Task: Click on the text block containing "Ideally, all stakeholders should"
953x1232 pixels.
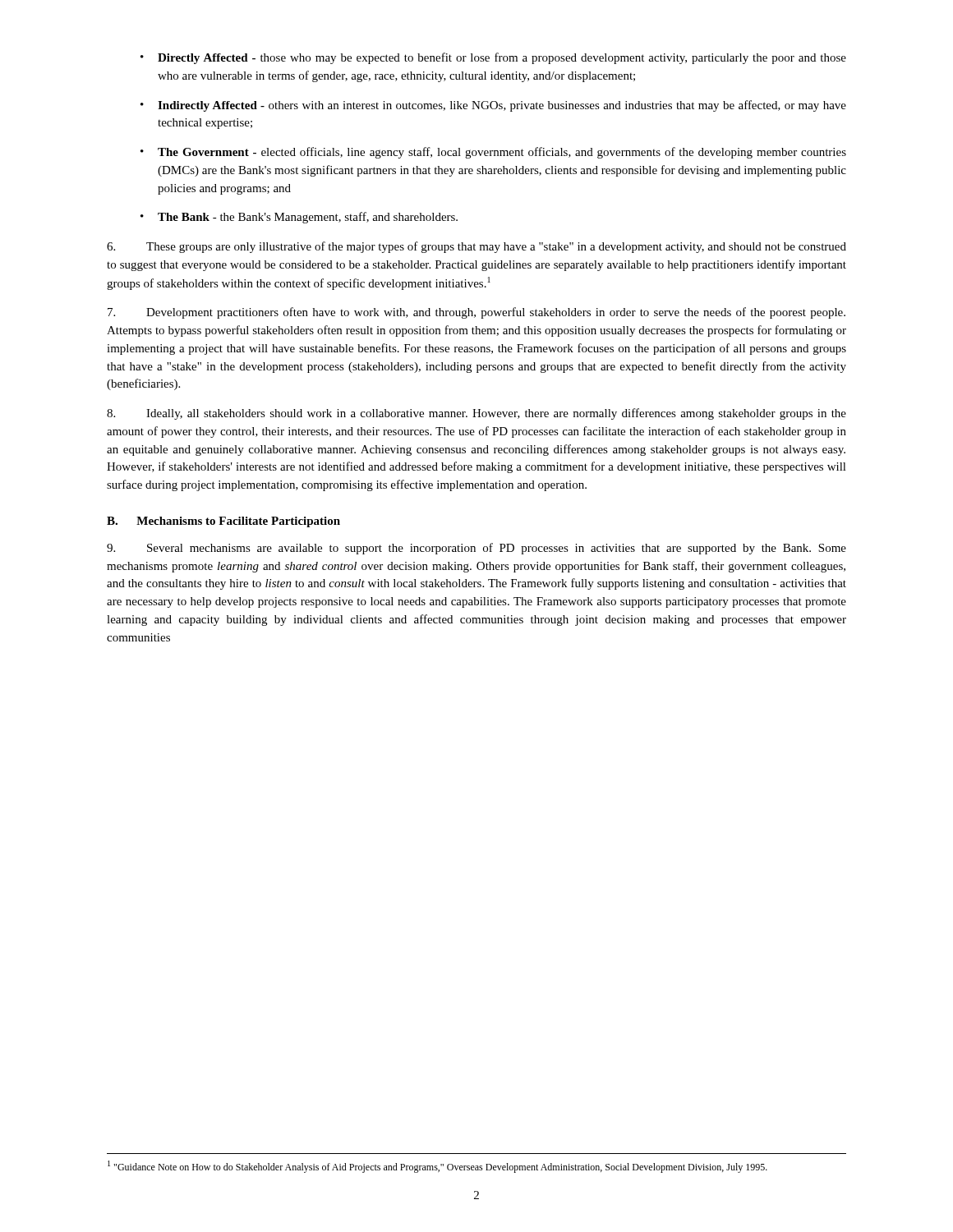Action: click(x=476, y=448)
